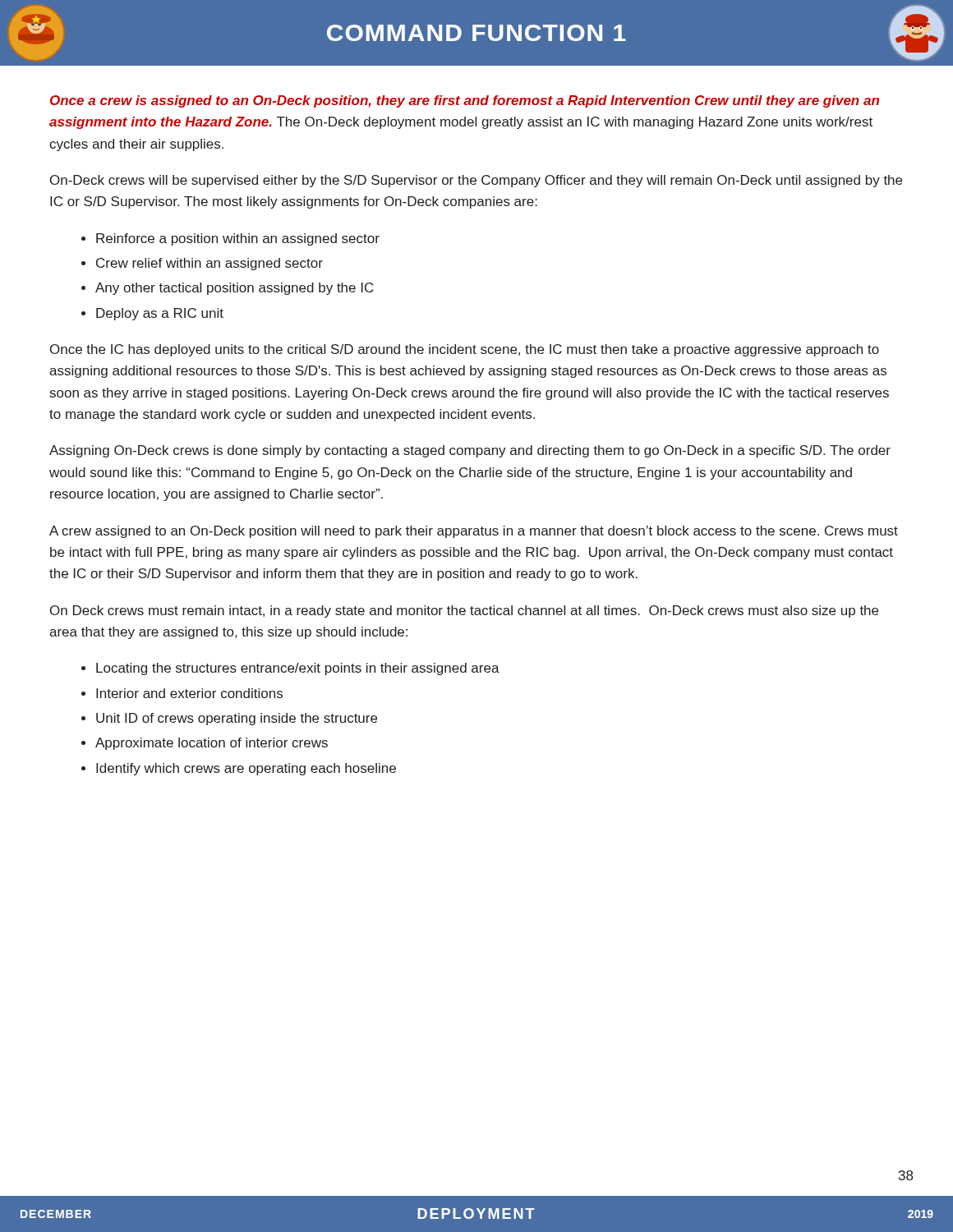
Task: Point to the text block starting "Interior and exterior conditions"
Action: pos(189,693)
